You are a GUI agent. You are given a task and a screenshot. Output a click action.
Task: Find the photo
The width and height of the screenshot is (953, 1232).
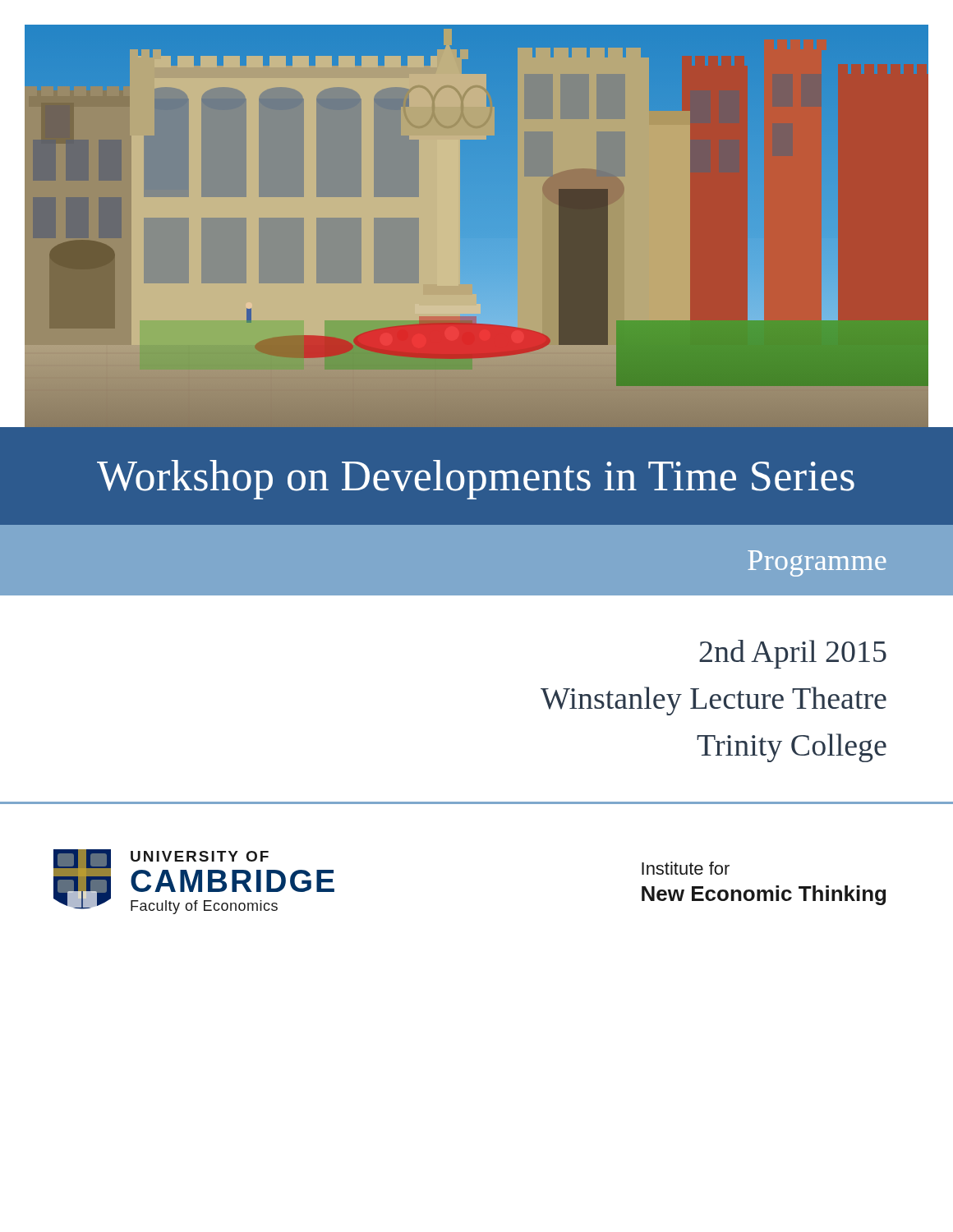point(476,226)
